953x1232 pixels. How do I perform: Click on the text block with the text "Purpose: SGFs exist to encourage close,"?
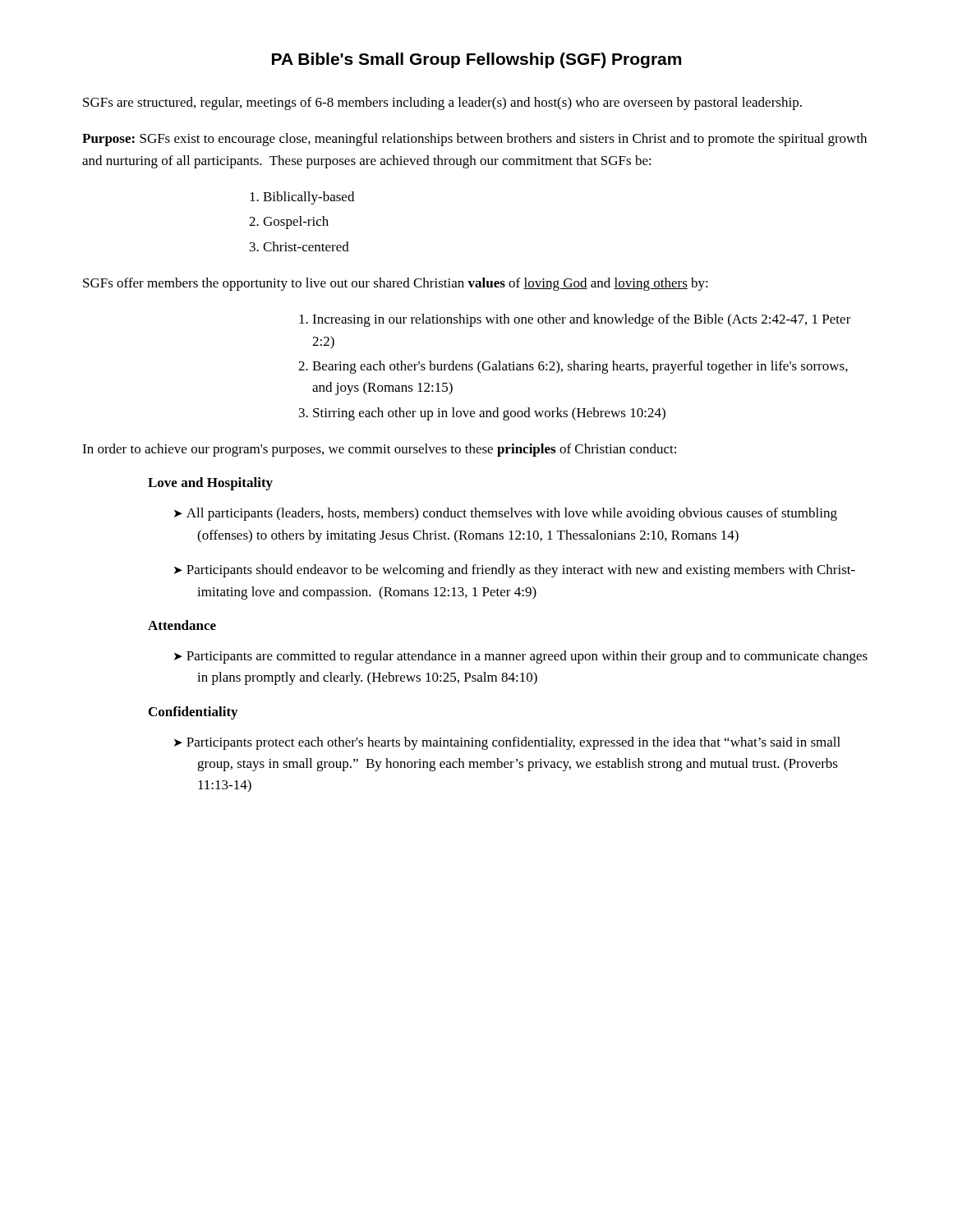pos(475,150)
